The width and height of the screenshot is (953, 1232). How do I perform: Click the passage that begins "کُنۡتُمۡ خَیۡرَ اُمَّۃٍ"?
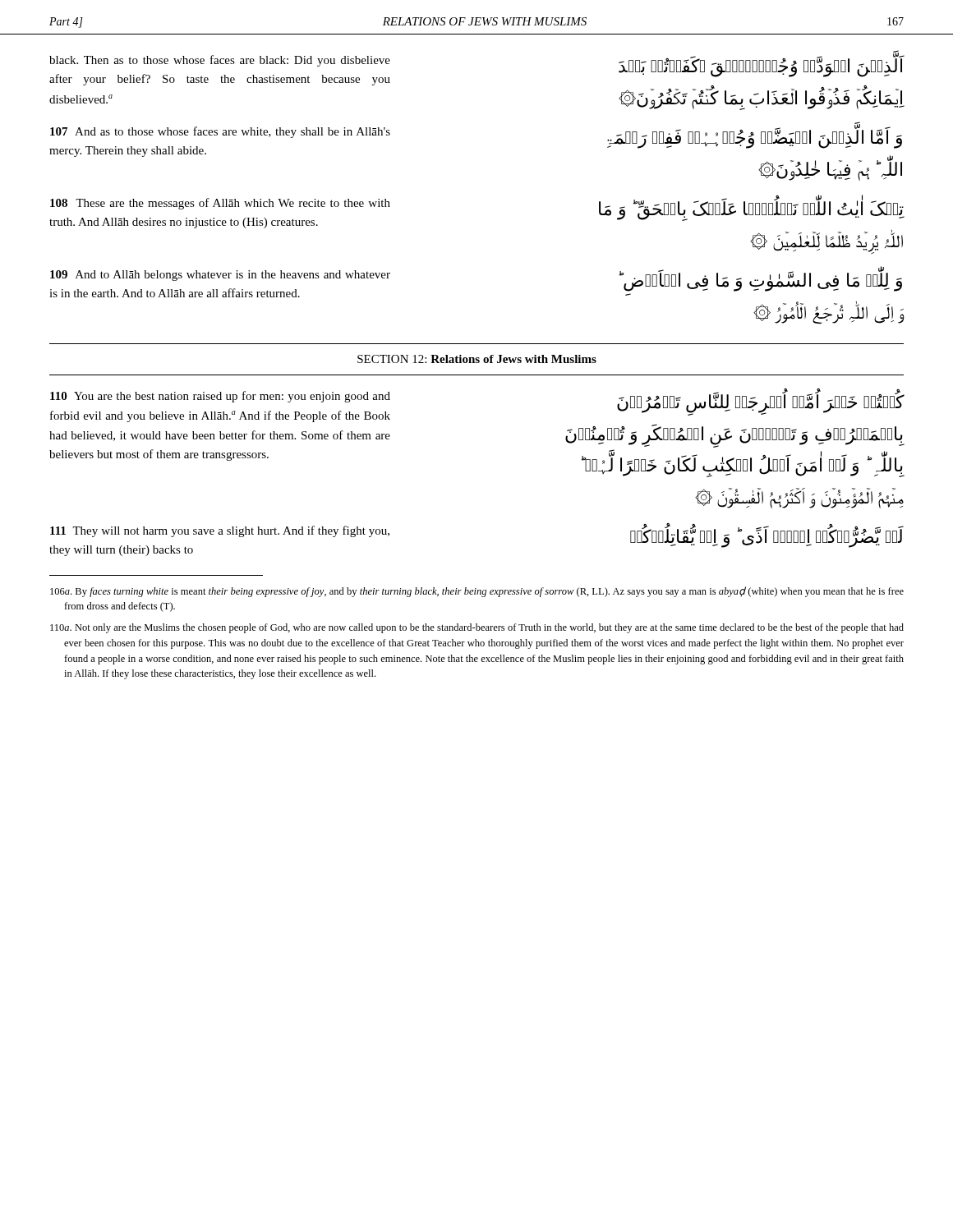(x=734, y=449)
